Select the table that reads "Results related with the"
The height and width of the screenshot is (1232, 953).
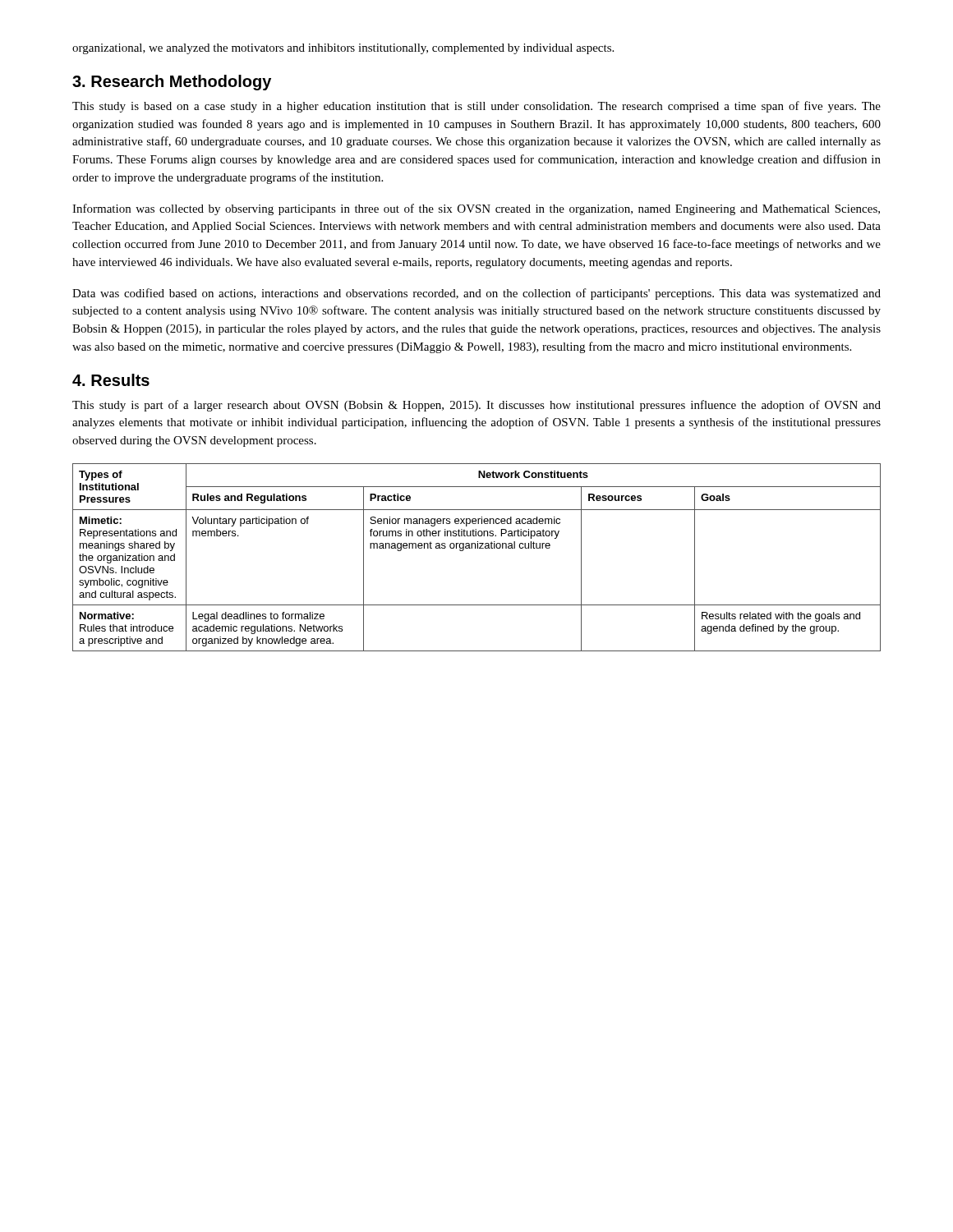click(x=476, y=557)
